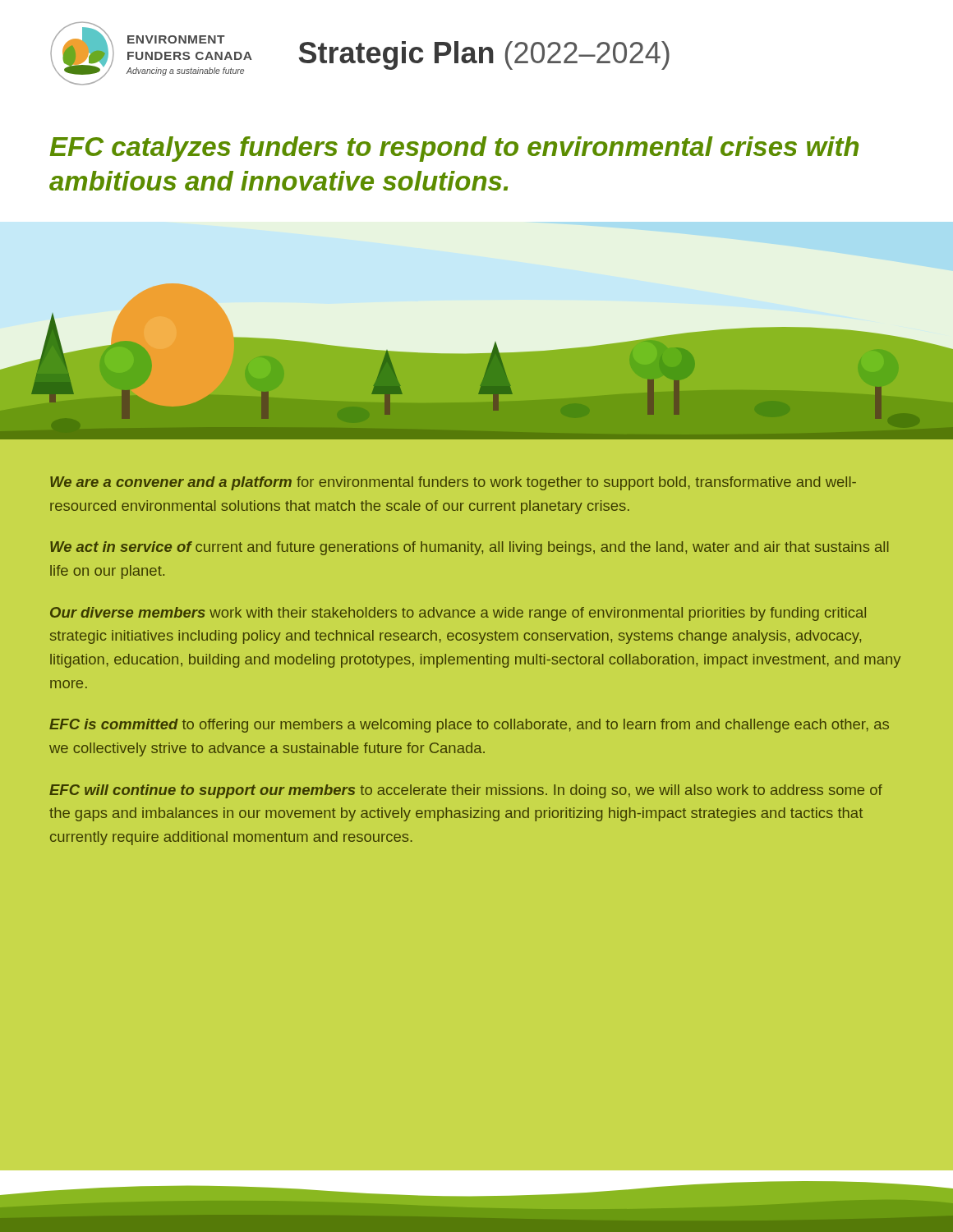Click on the logo
The height and width of the screenshot is (1232, 953).
151,53
